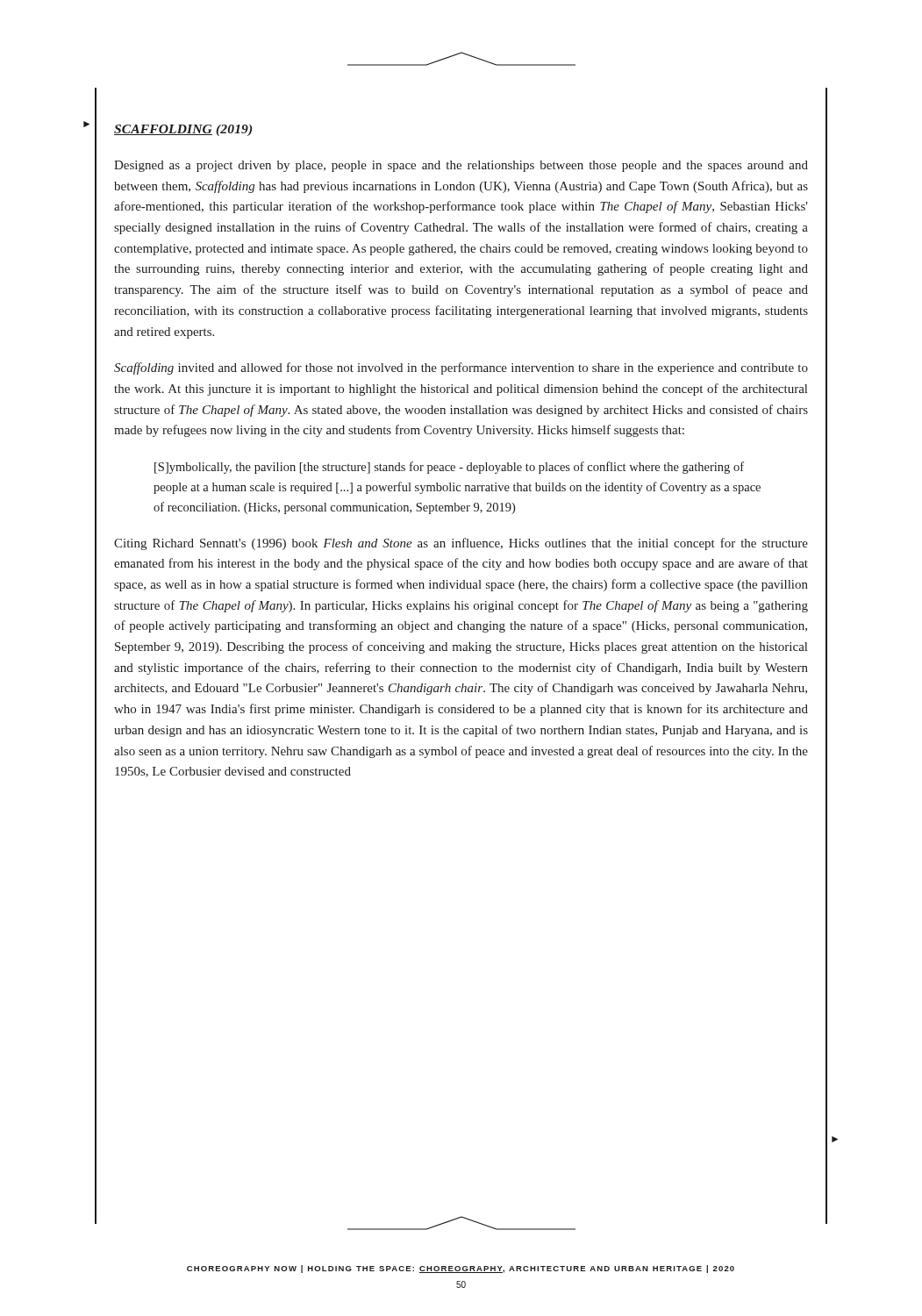The width and height of the screenshot is (922, 1316).
Task: Locate the block starting "Citing Richard Sennatt's (1996)"
Action: (x=461, y=657)
